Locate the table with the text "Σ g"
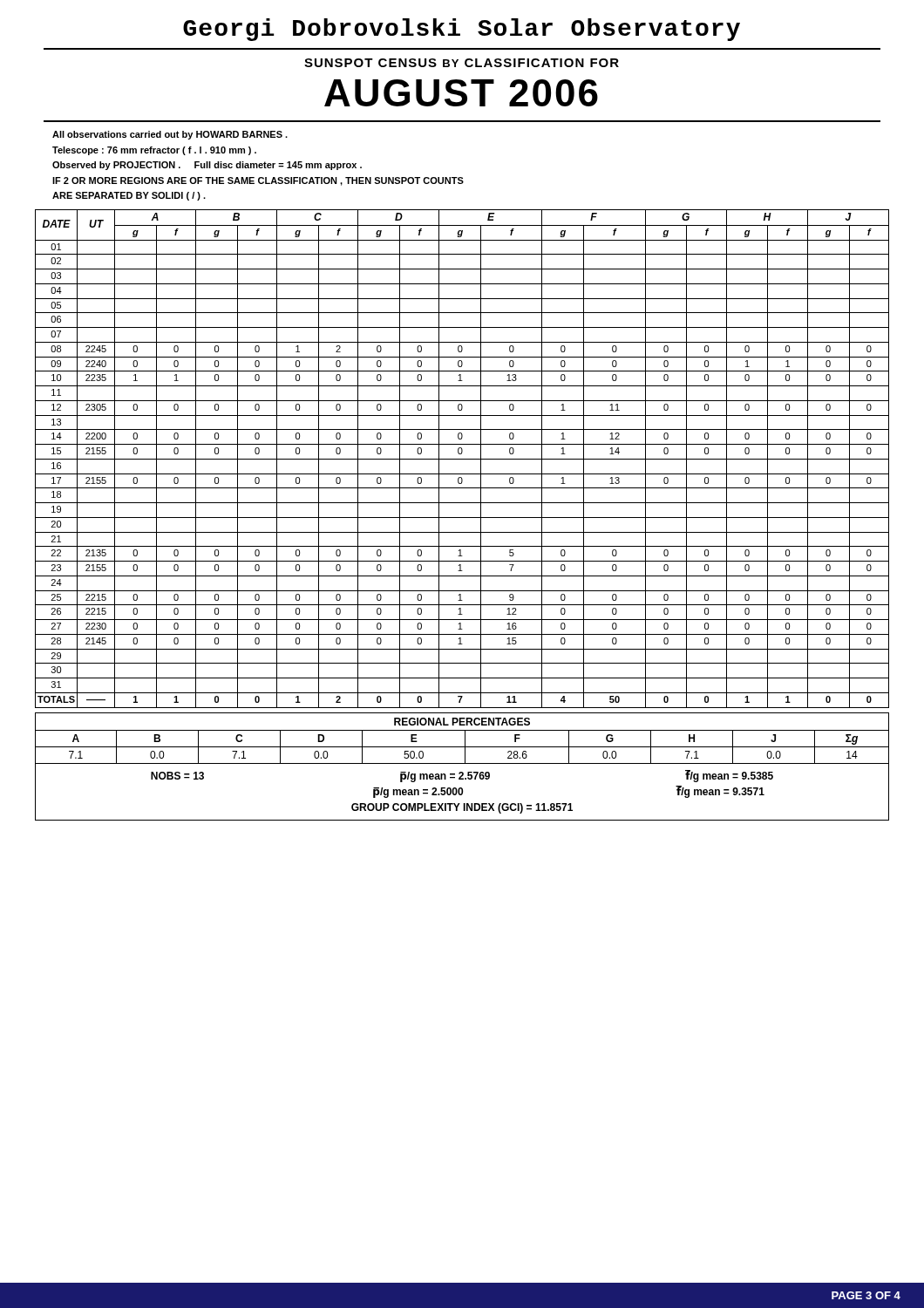Viewport: 924px width, 1308px height. [462, 738]
